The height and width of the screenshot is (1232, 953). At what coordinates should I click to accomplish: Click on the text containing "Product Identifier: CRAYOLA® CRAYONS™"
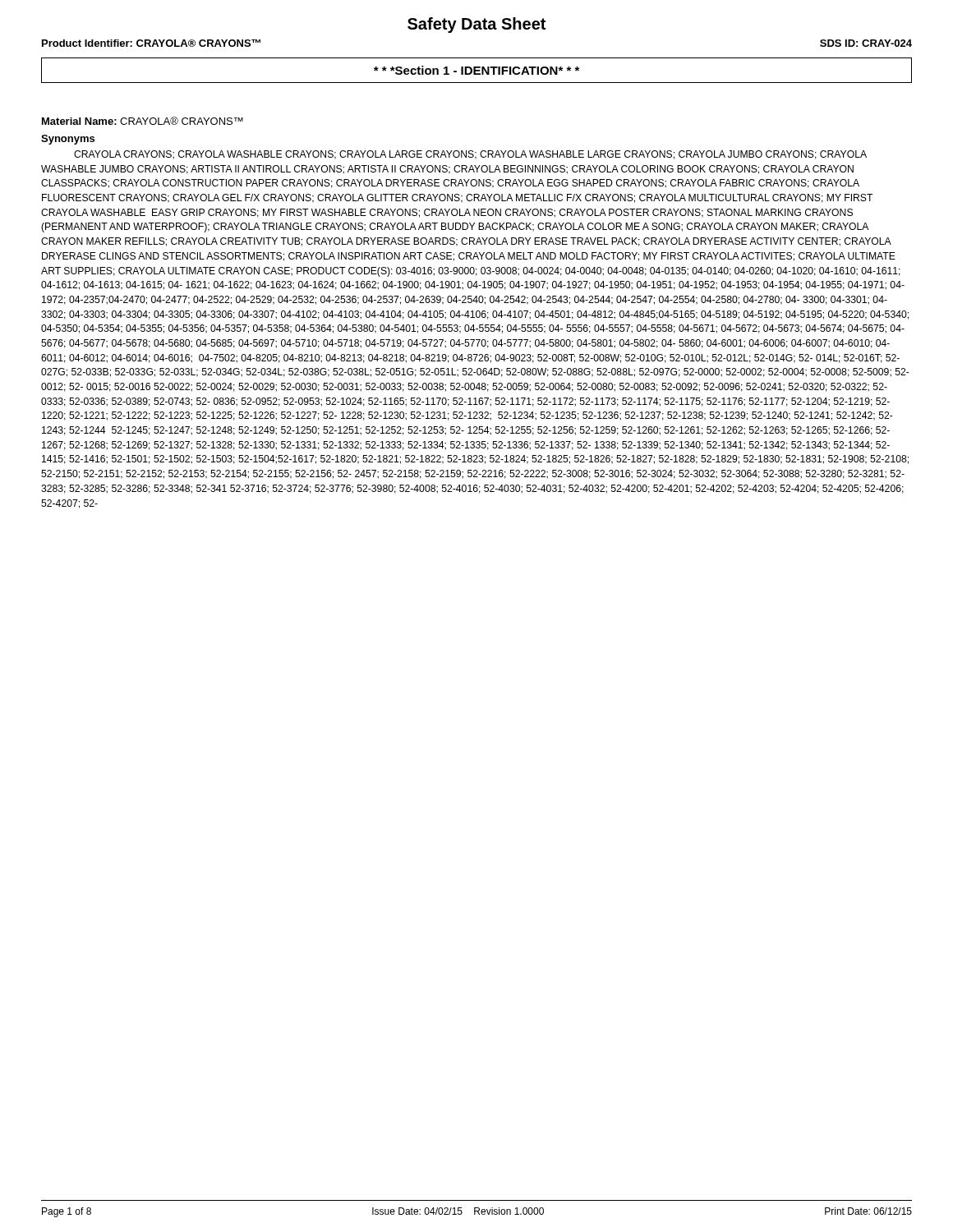[x=151, y=43]
